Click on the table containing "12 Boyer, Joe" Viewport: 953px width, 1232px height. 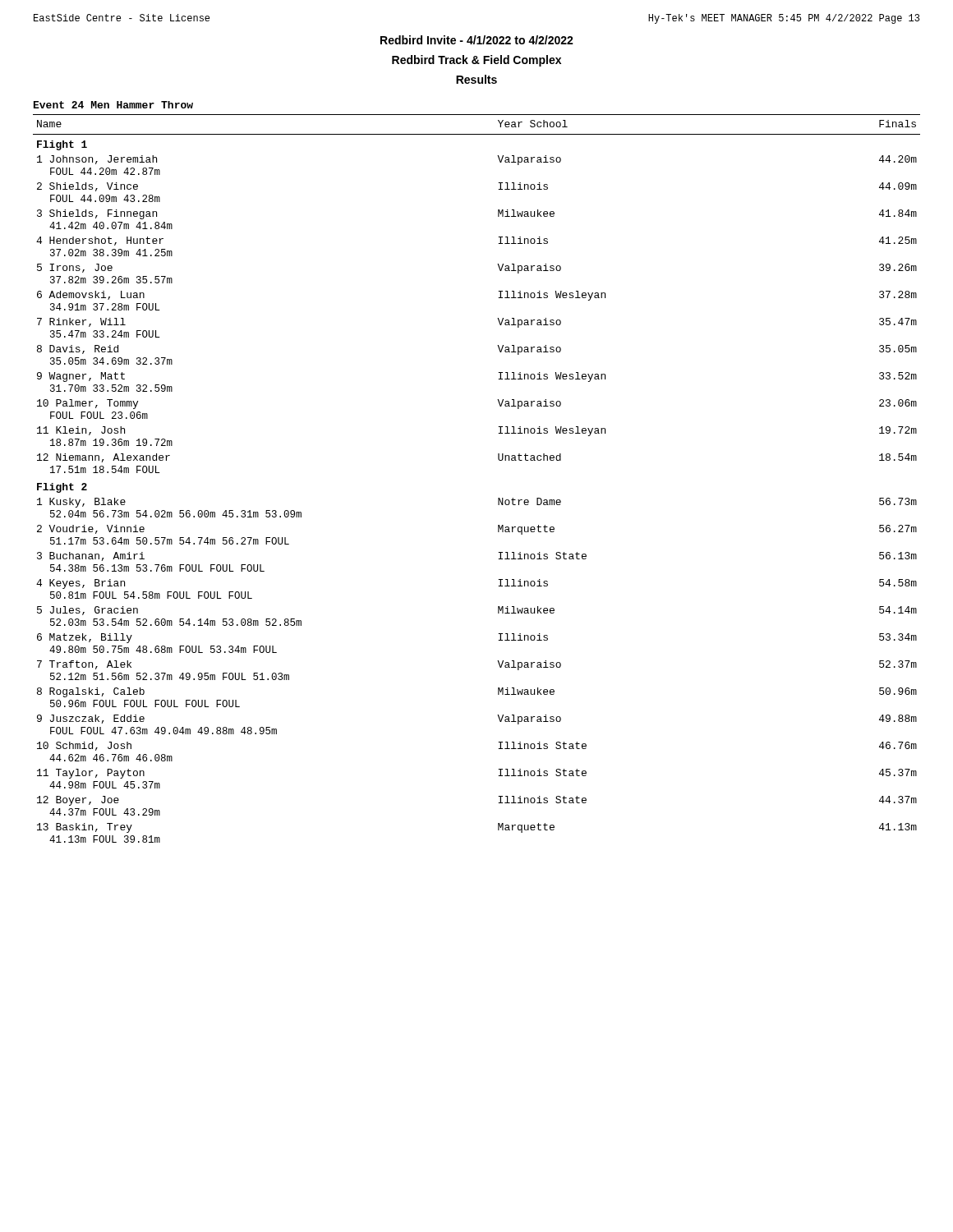[x=476, y=480]
